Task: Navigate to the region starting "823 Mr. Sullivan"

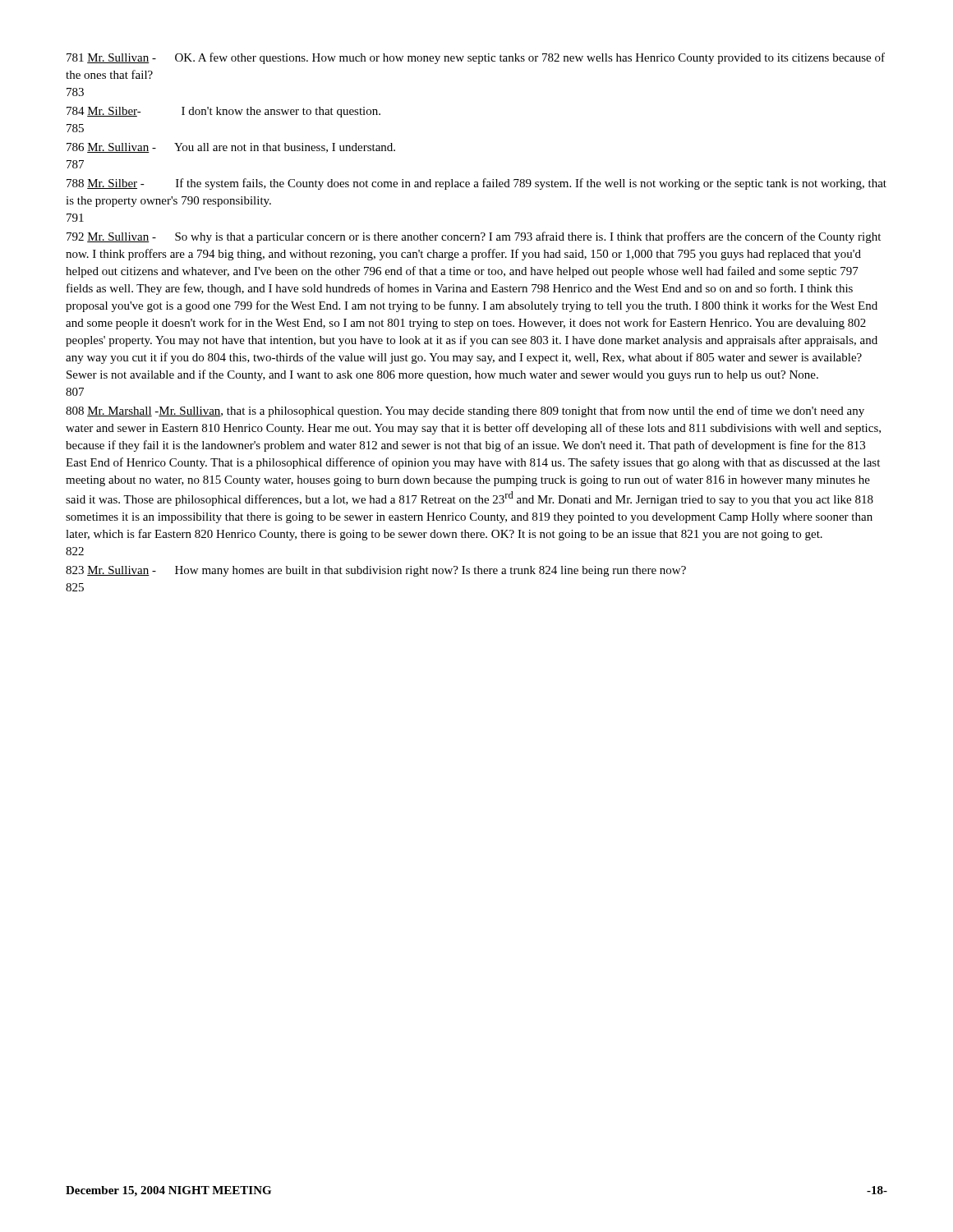Action: coord(476,579)
